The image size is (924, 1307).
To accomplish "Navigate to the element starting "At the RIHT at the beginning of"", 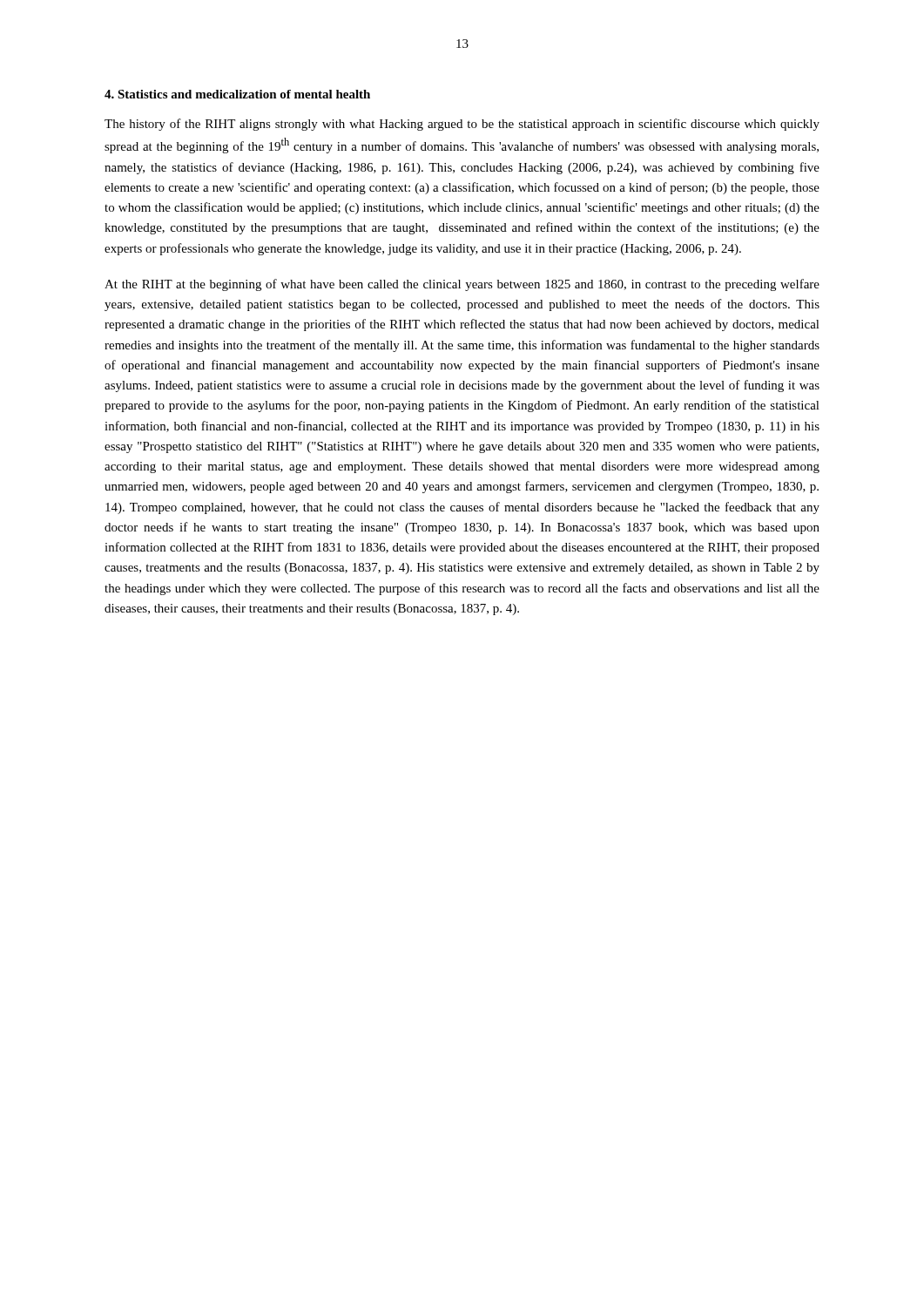I will tap(462, 446).
